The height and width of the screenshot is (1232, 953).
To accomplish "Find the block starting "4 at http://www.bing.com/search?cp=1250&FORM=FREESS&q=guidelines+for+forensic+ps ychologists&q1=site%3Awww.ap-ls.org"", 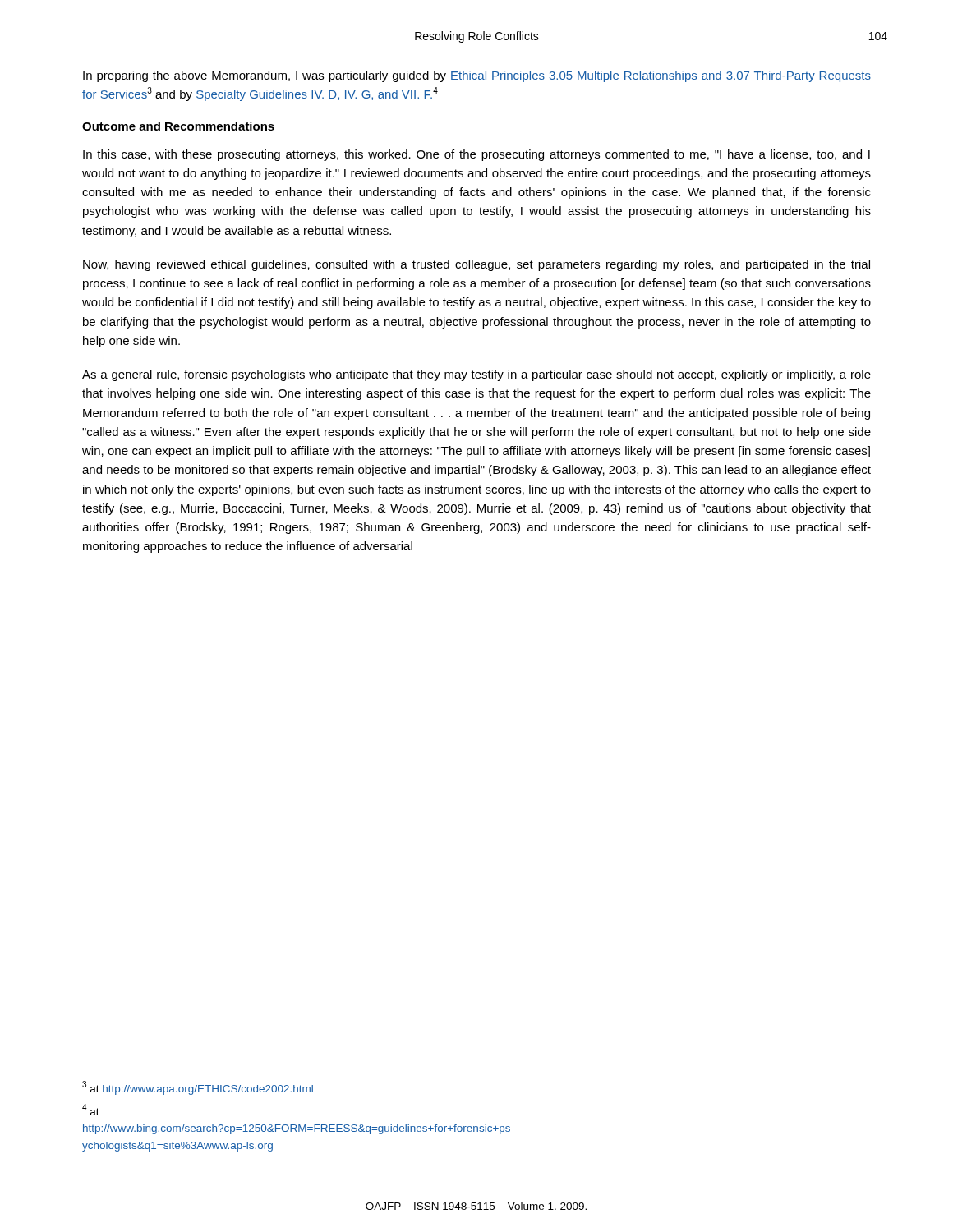I will (x=296, y=1127).
